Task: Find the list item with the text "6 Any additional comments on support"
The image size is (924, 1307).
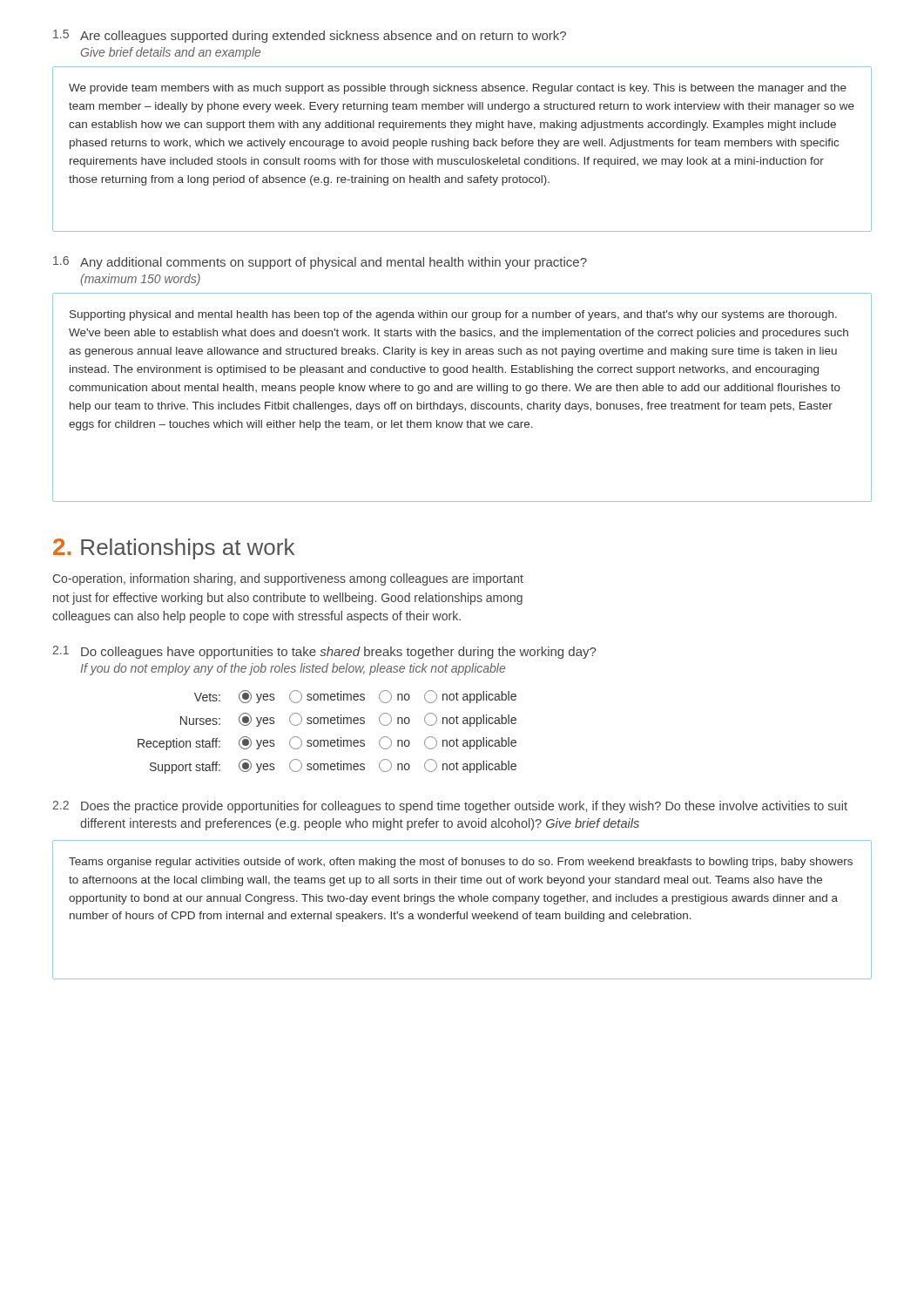Action: coord(462,269)
